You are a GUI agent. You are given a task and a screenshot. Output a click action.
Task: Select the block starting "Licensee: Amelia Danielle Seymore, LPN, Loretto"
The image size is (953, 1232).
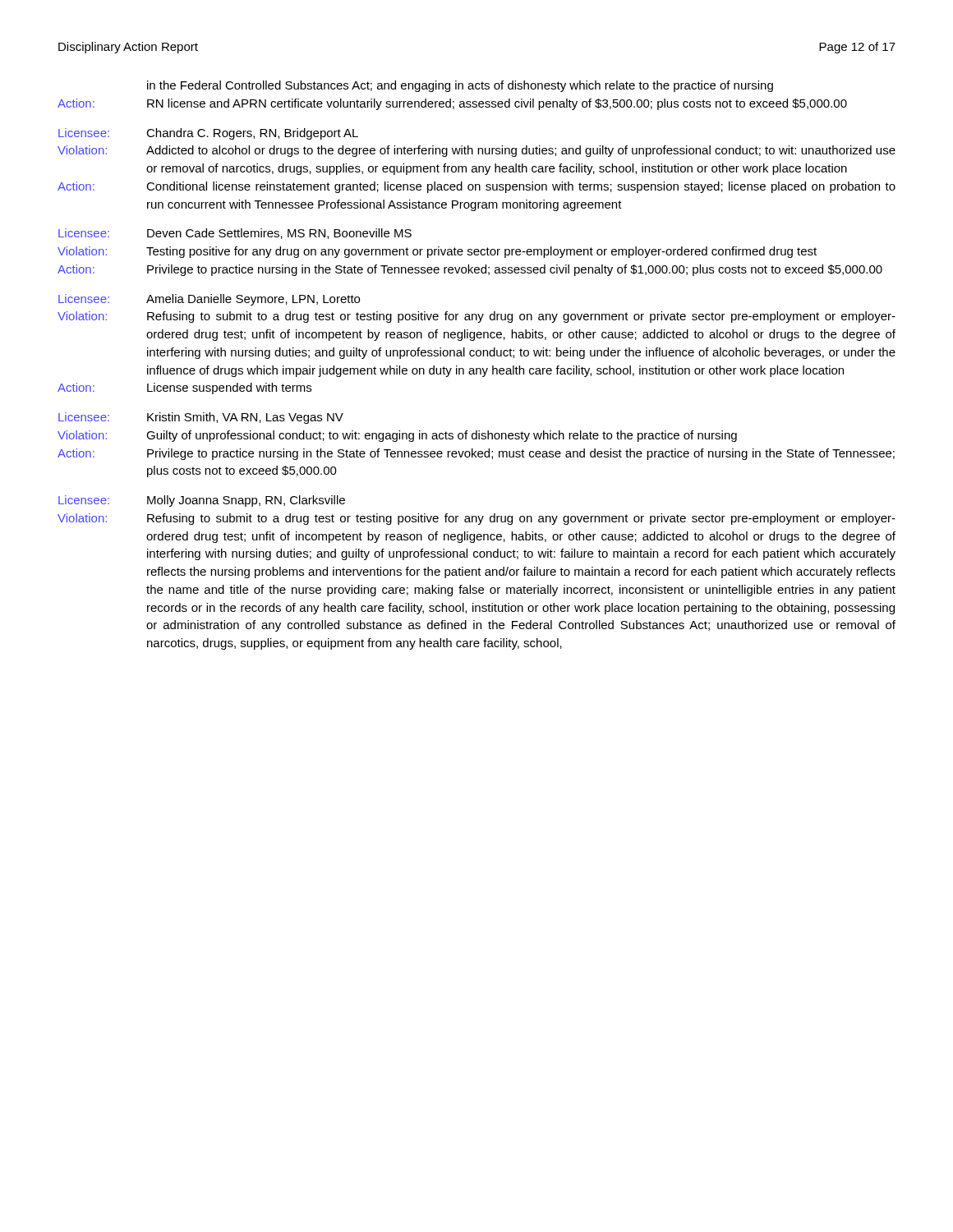[x=209, y=300]
